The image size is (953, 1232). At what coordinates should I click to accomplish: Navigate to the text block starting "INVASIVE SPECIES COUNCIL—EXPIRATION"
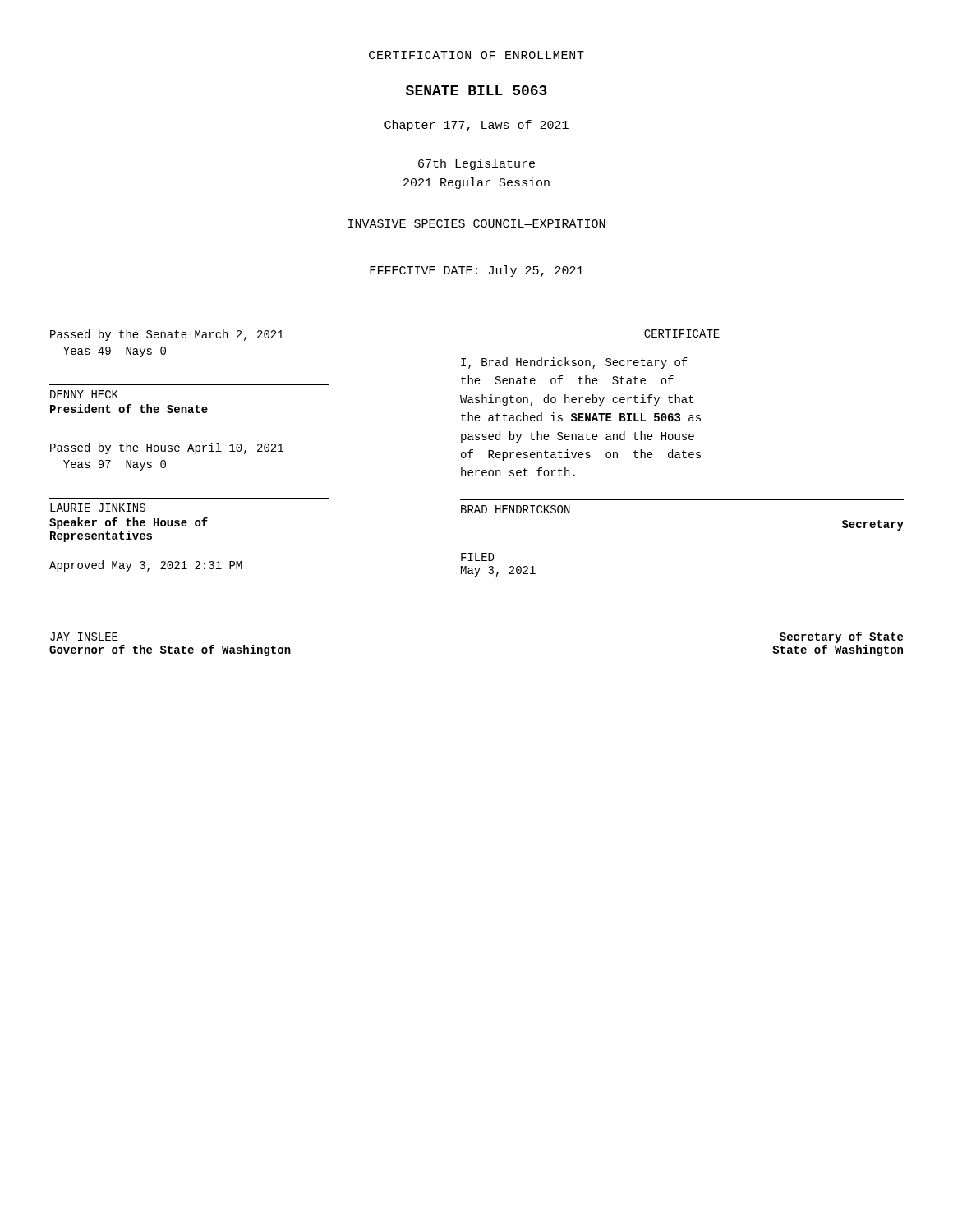tap(476, 225)
